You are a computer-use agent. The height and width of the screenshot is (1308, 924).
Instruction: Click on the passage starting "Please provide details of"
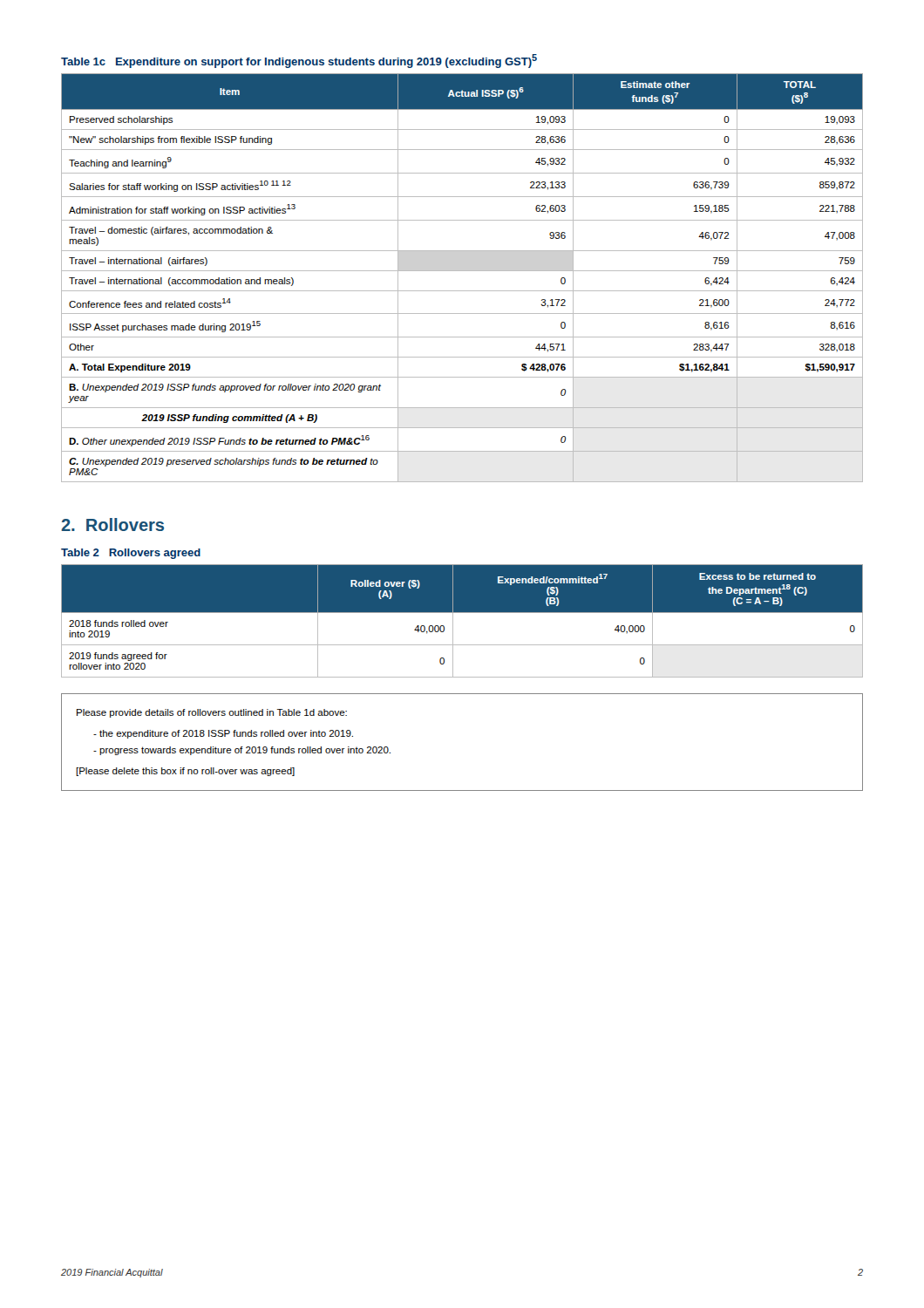(x=212, y=713)
